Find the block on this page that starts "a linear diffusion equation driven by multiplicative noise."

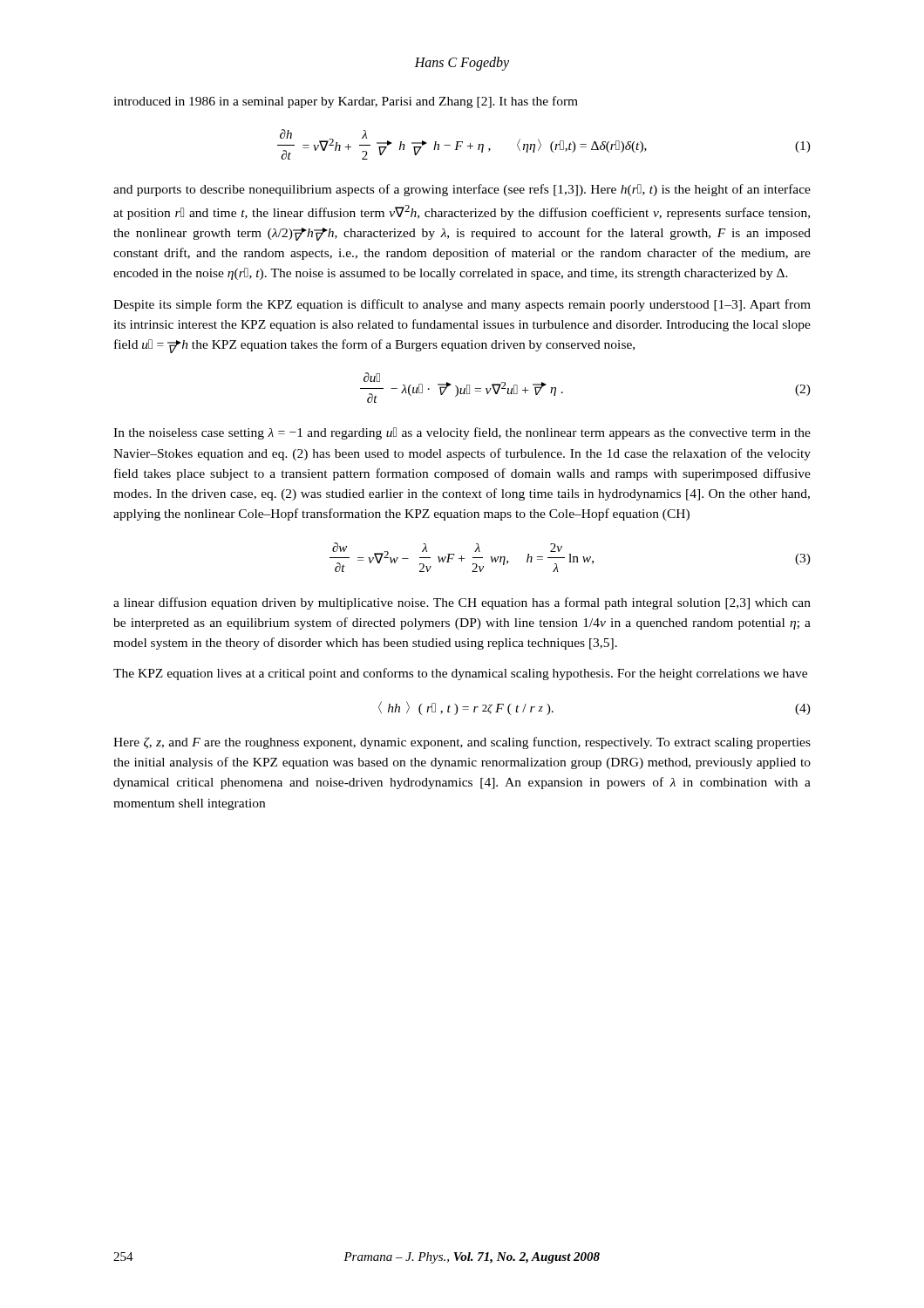462,638
